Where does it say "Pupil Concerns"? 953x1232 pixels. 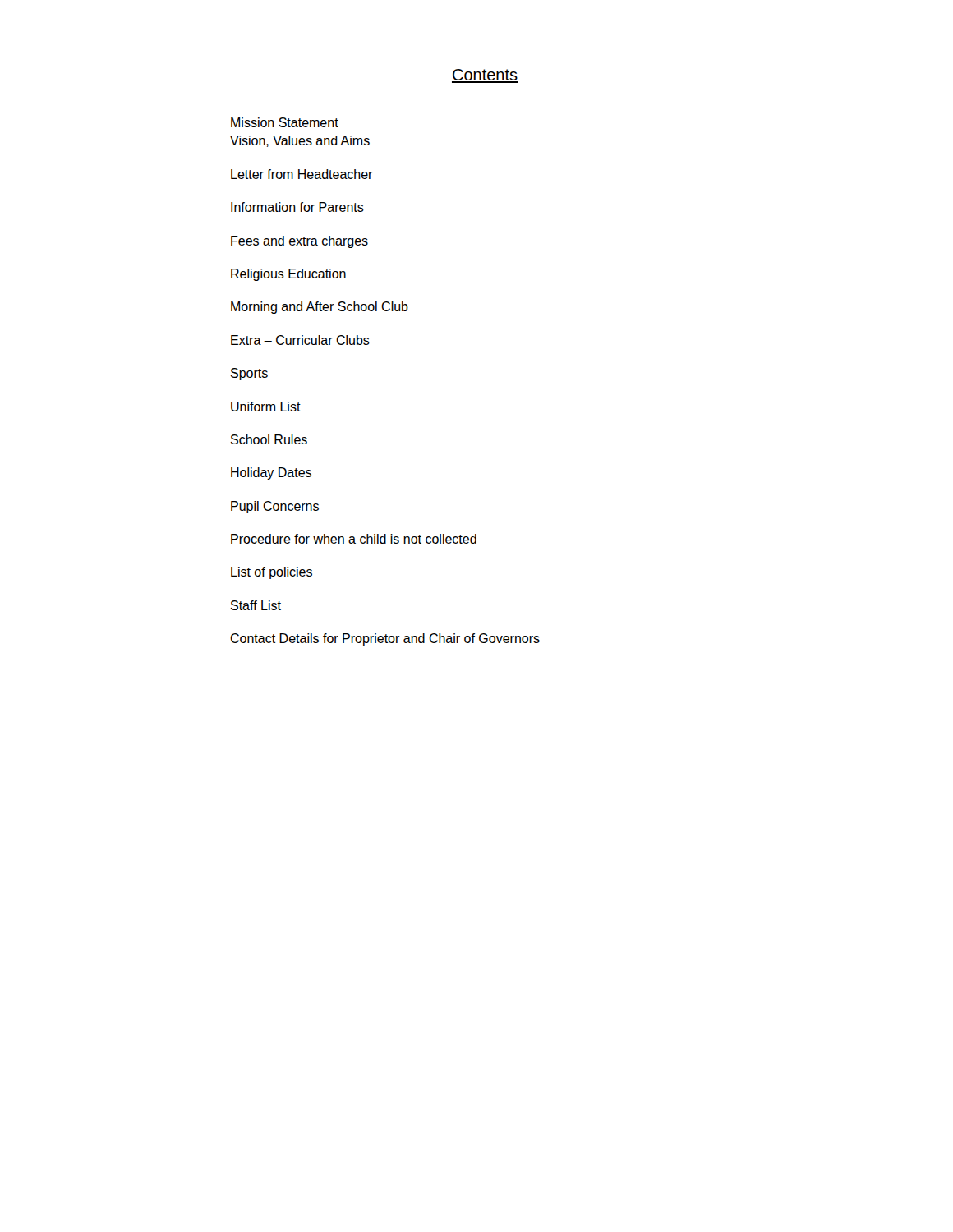[275, 506]
